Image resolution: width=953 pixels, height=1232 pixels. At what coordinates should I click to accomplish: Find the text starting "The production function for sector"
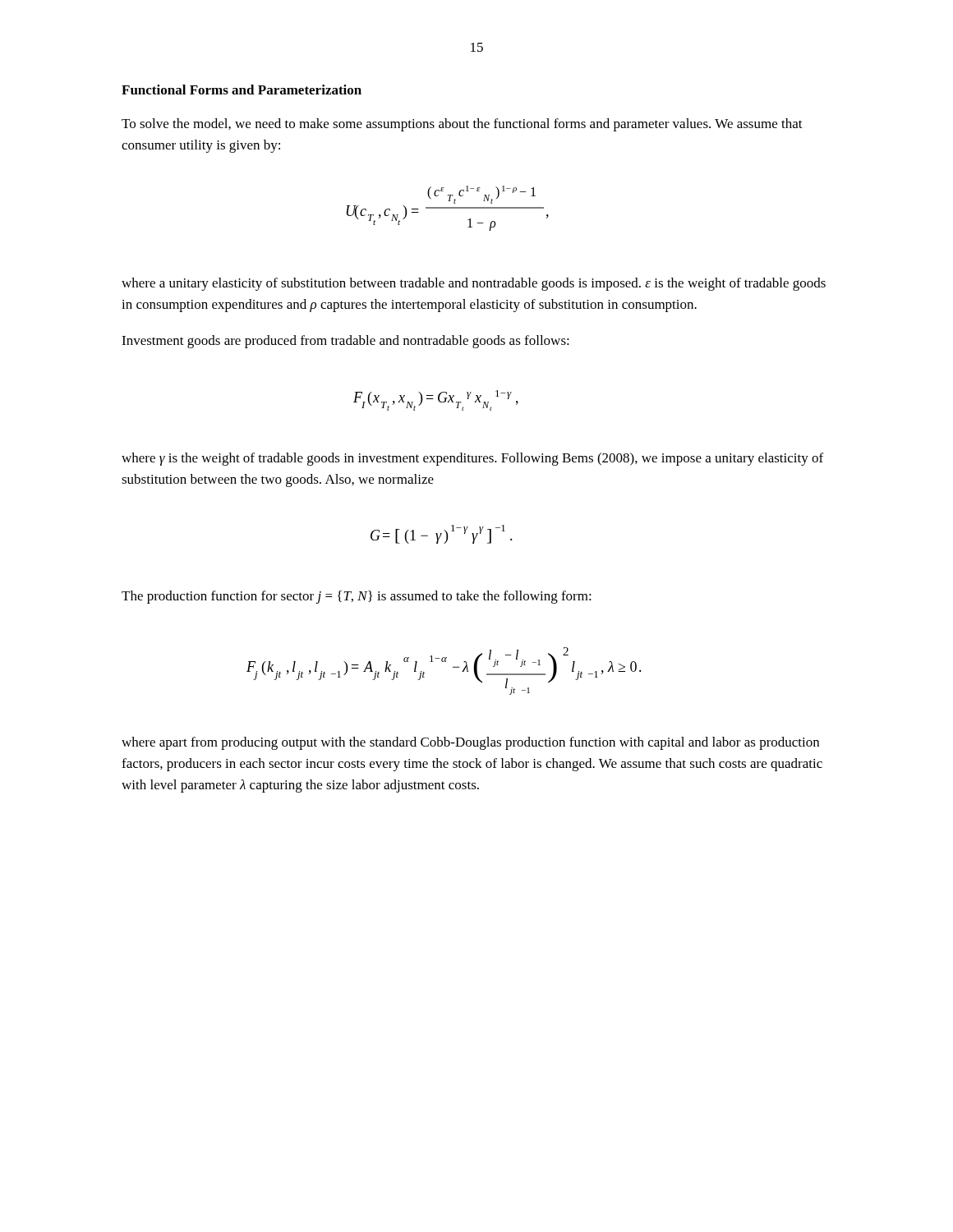(x=357, y=596)
